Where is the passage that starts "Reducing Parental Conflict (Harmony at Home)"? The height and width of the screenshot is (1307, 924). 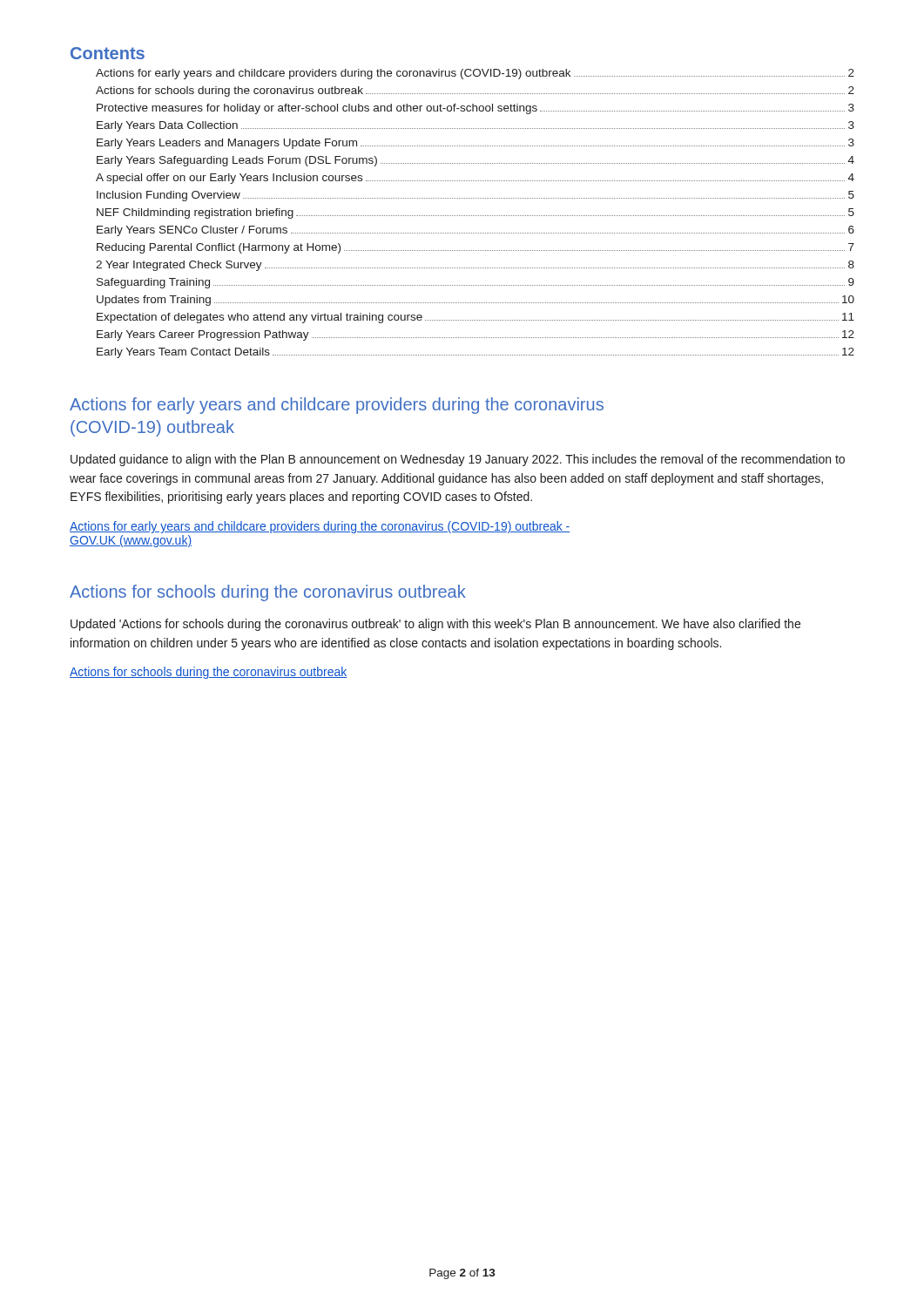point(475,247)
